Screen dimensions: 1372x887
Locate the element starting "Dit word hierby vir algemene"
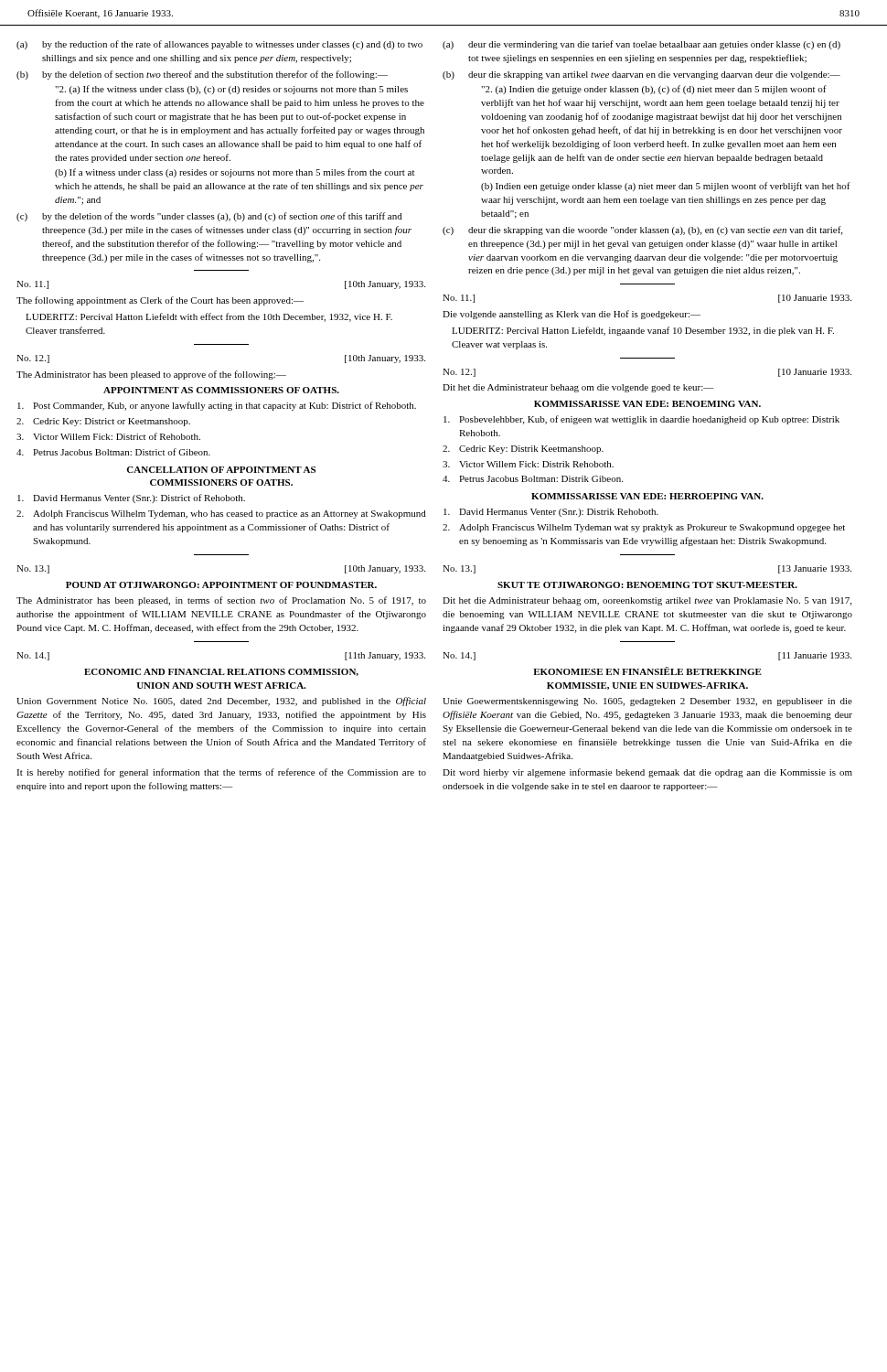(x=647, y=778)
